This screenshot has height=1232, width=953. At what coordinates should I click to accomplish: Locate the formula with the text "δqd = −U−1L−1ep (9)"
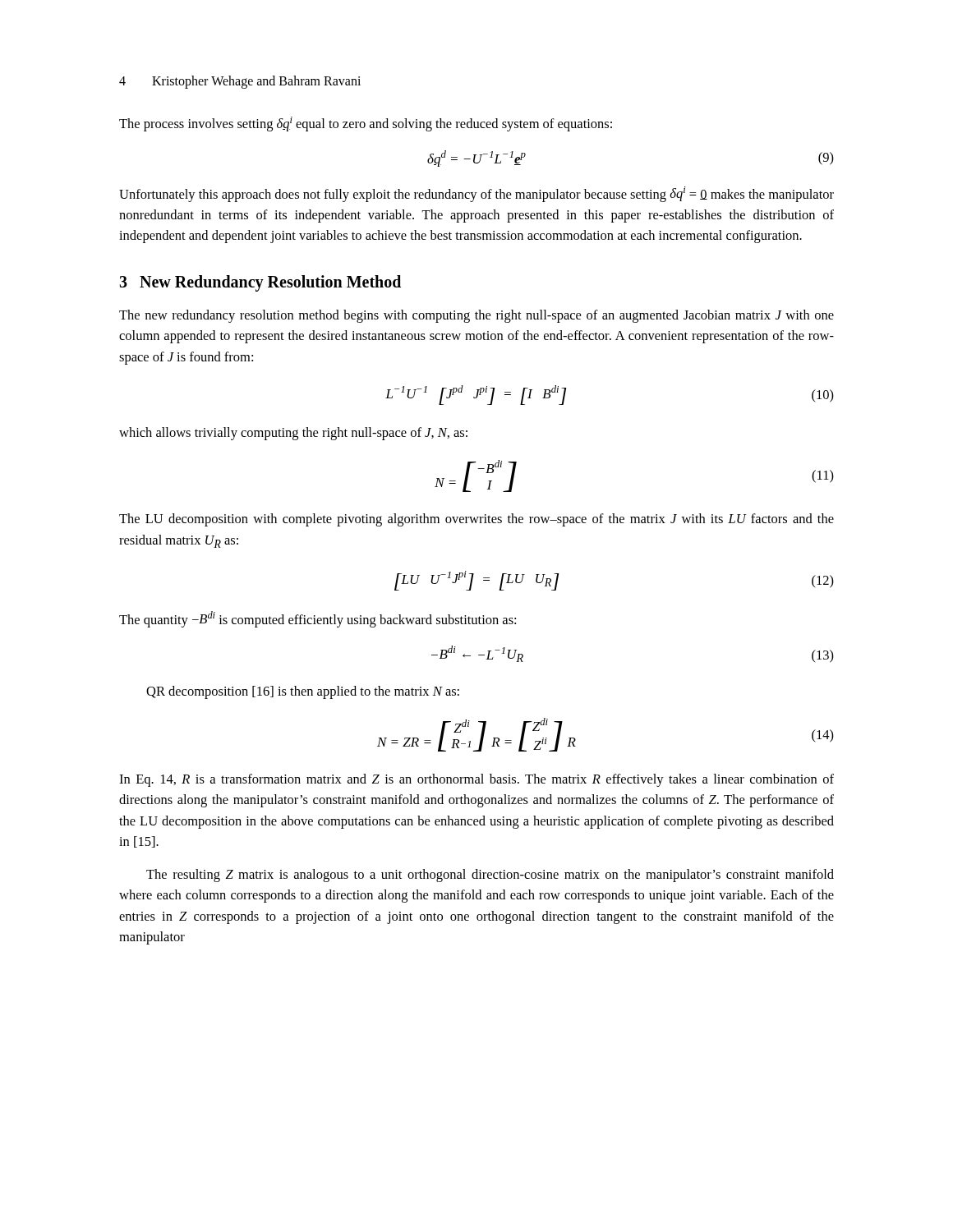476,158
